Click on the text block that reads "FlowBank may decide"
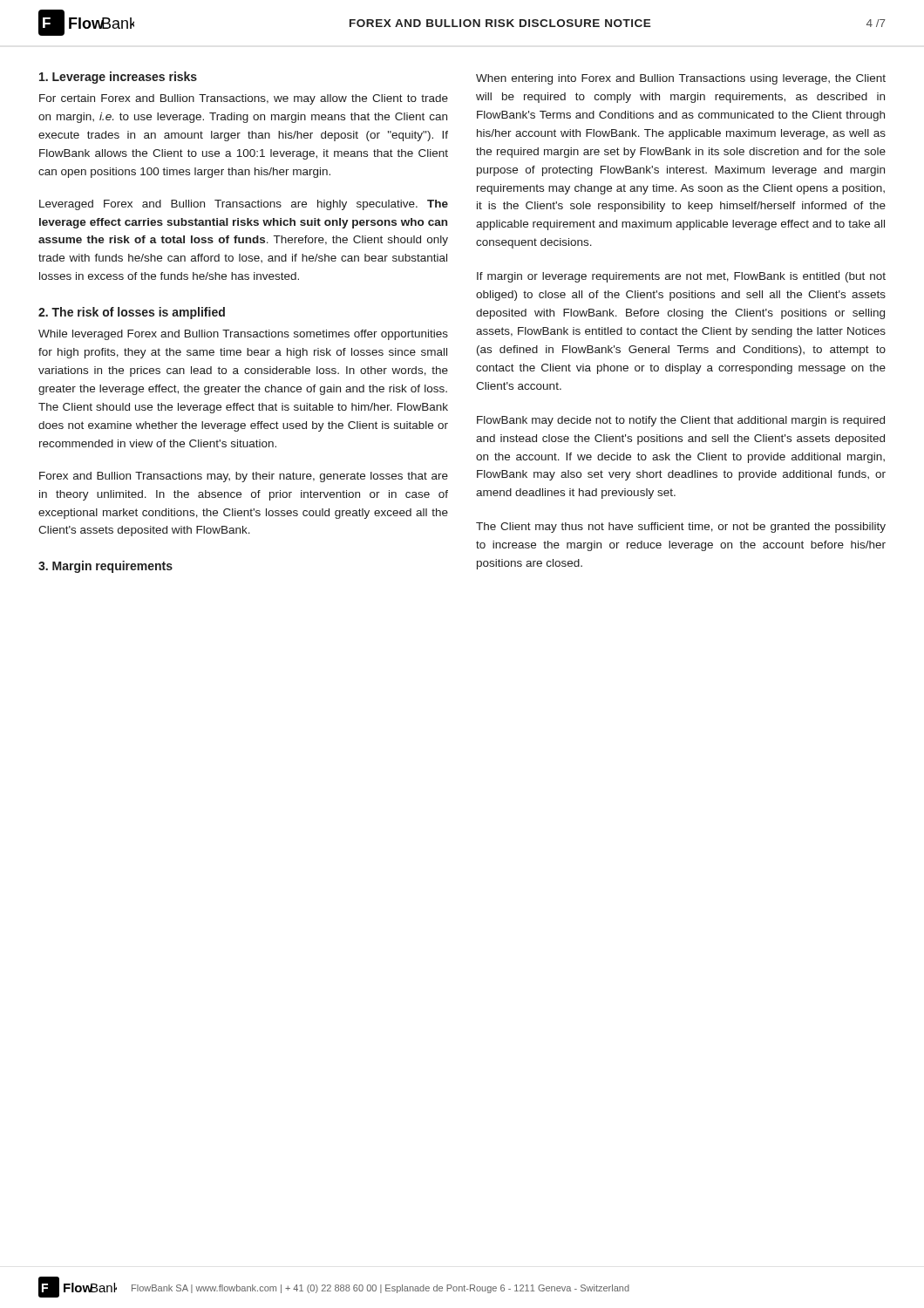This screenshot has height=1308, width=924. [x=681, y=456]
